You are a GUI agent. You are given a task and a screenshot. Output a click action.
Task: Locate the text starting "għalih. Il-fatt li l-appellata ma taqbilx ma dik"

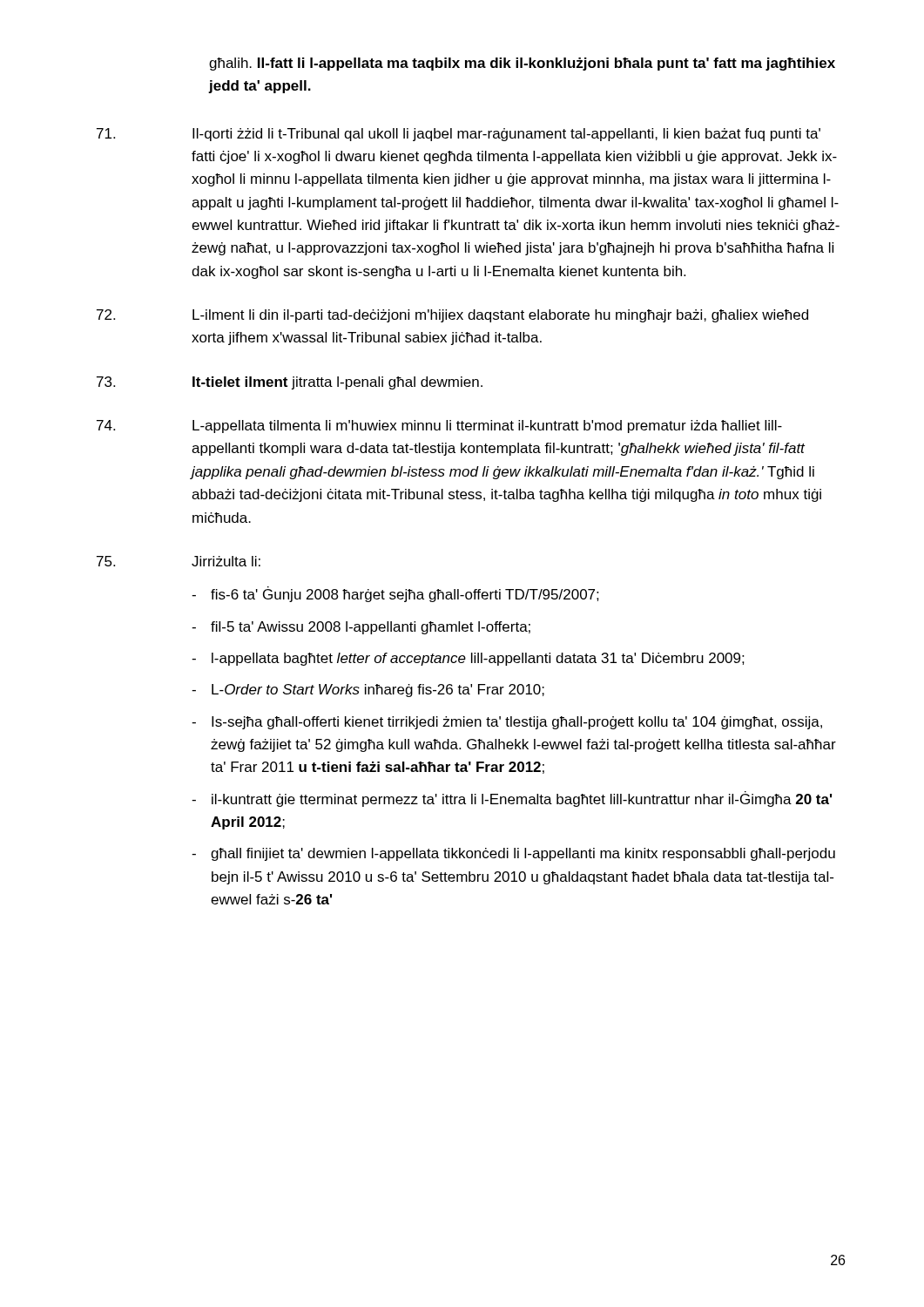522,75
